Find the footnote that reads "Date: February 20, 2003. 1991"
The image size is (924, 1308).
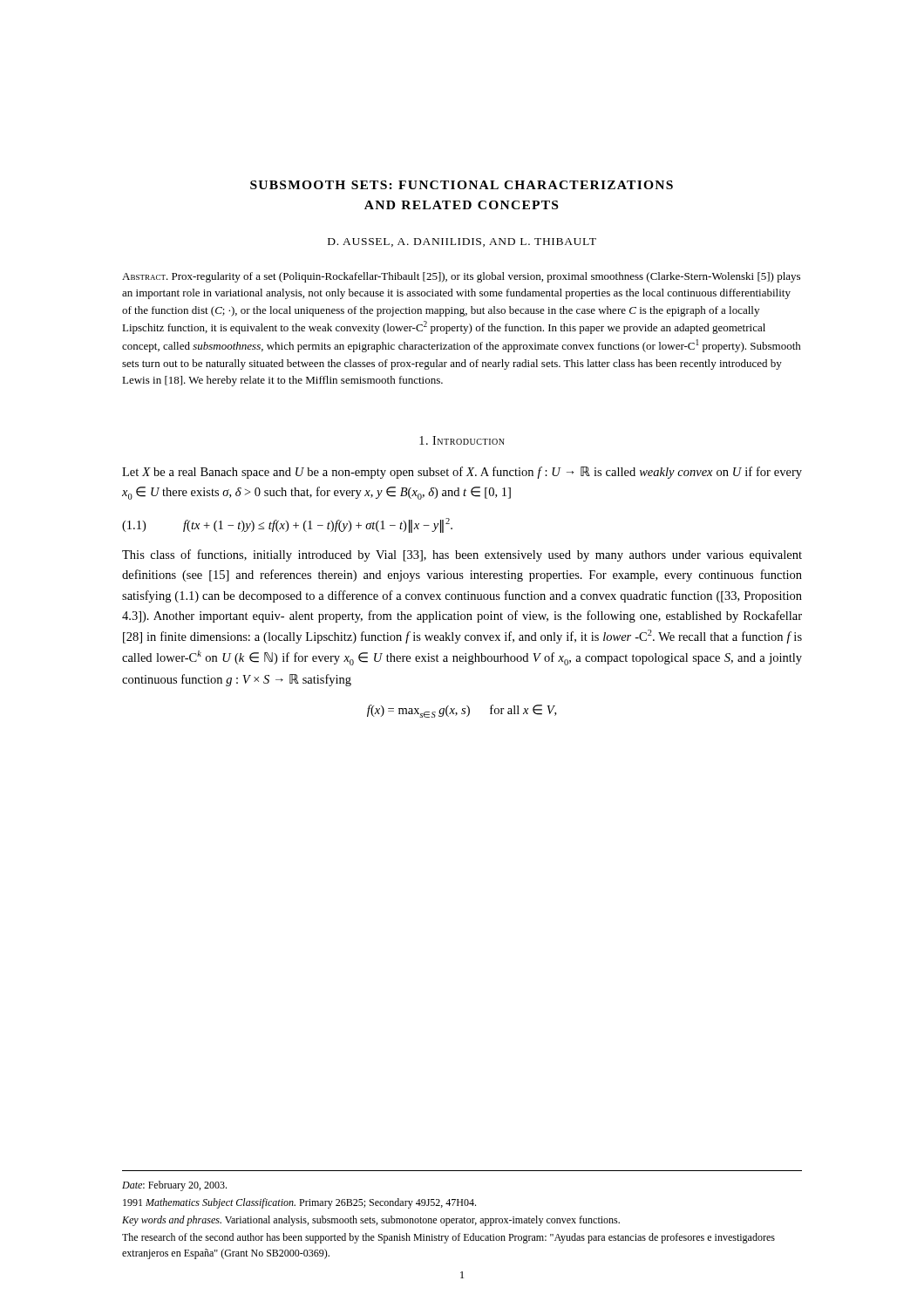coord(462,1219)
